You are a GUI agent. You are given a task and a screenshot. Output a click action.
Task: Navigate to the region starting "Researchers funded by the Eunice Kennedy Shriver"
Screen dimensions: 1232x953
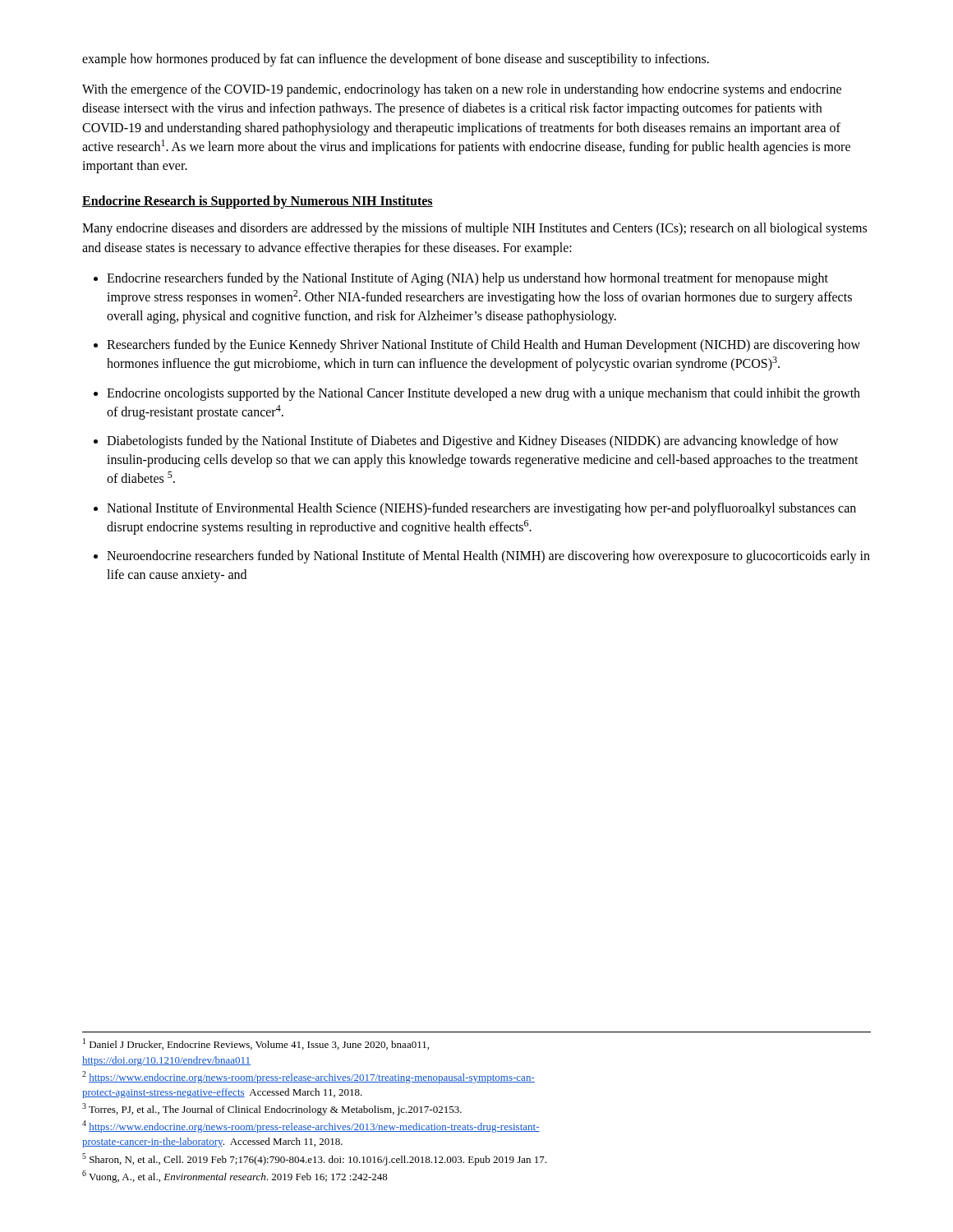(x=484, y=354)
